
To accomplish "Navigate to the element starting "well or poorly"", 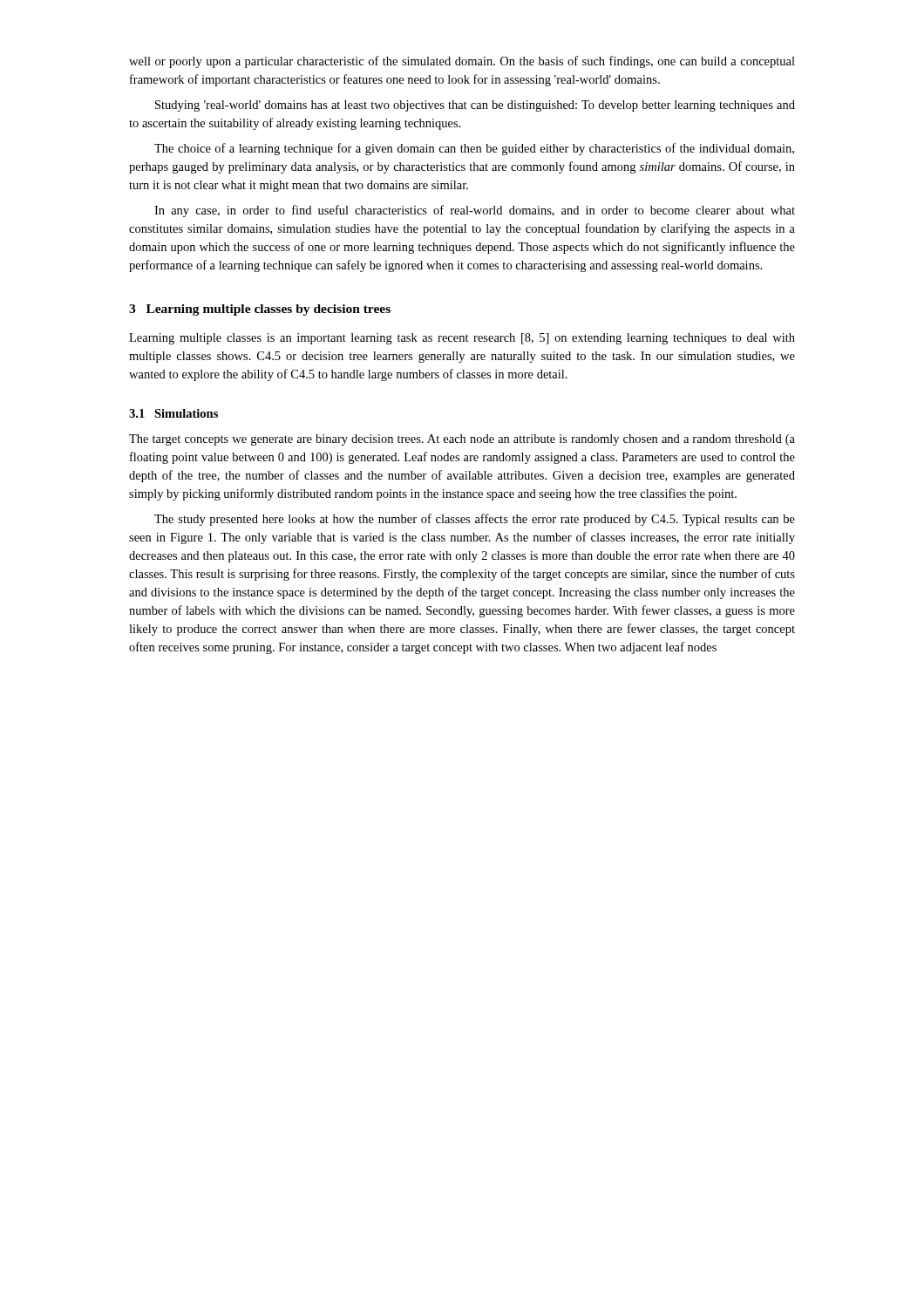I will pos(462,164).
